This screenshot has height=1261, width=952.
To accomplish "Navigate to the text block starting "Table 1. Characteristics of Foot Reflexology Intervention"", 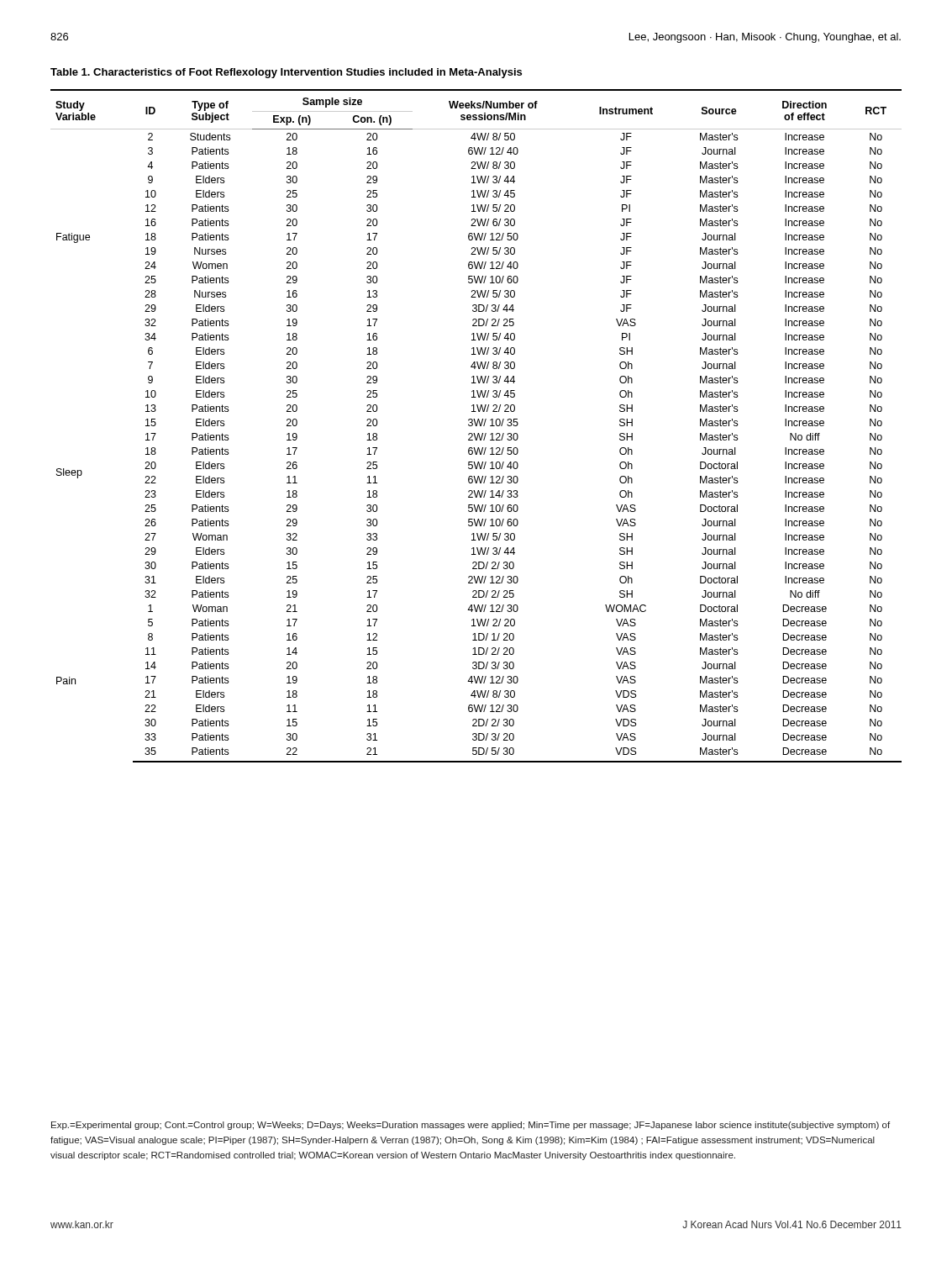I will tap(286, 72).
